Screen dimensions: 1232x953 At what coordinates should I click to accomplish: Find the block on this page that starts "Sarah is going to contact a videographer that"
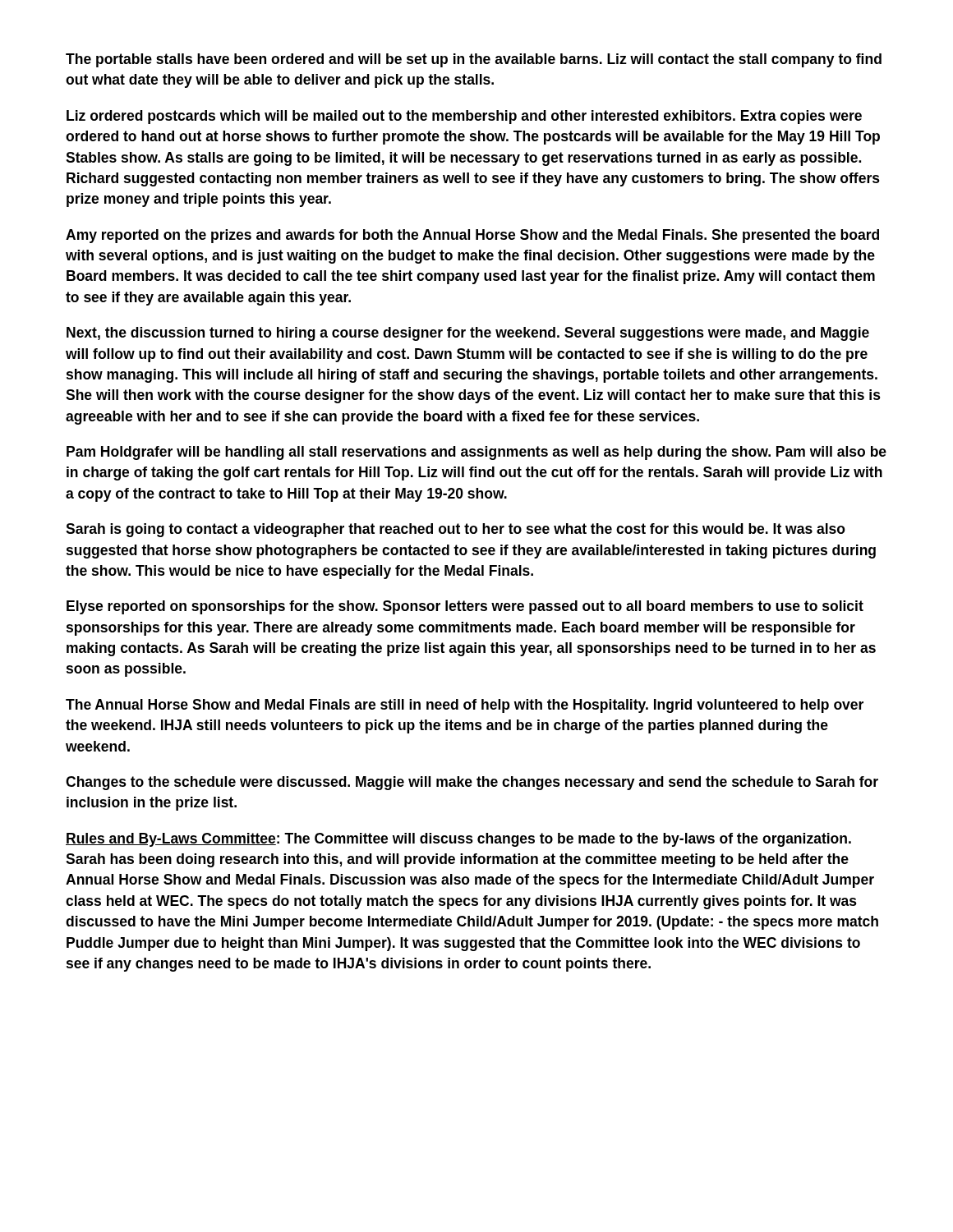pyautogui.click(x=471, y=550)
